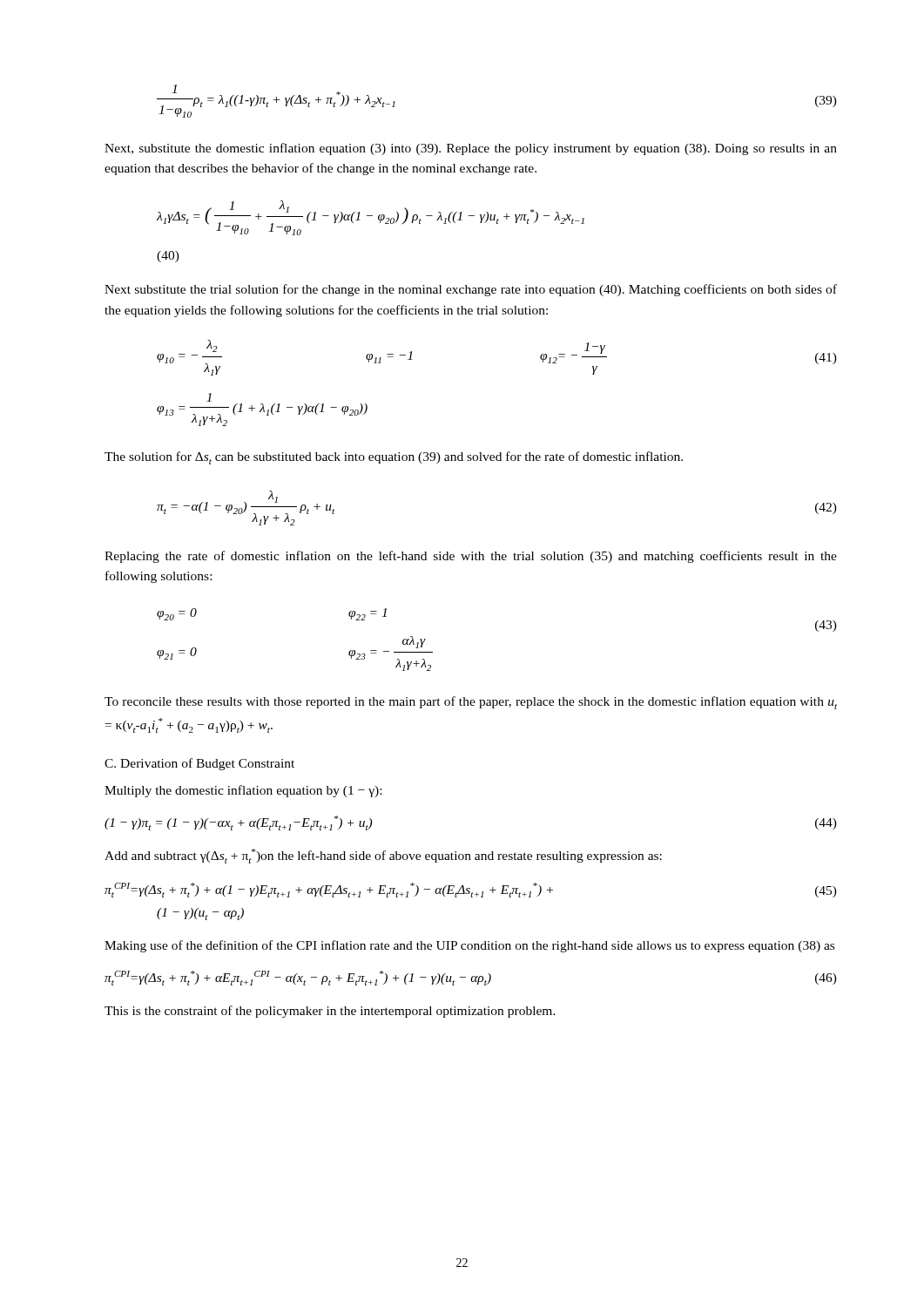Point to the block beginning "Multiply the domestic inflation equation by (1"
The image size is (924, 1307).
click(x=244, y=790)
